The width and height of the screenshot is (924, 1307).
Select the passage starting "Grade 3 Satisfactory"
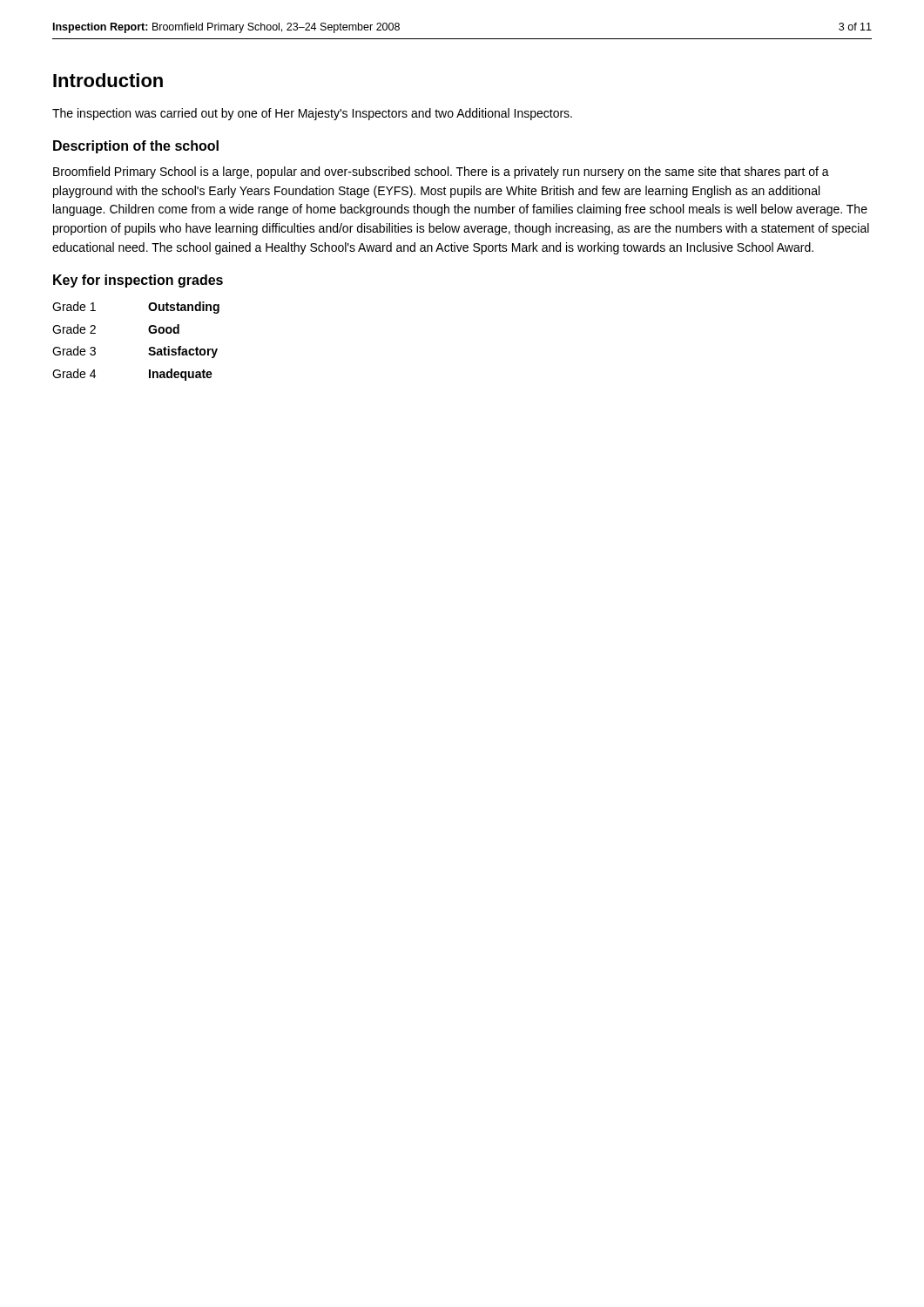[x=70, y=352]
